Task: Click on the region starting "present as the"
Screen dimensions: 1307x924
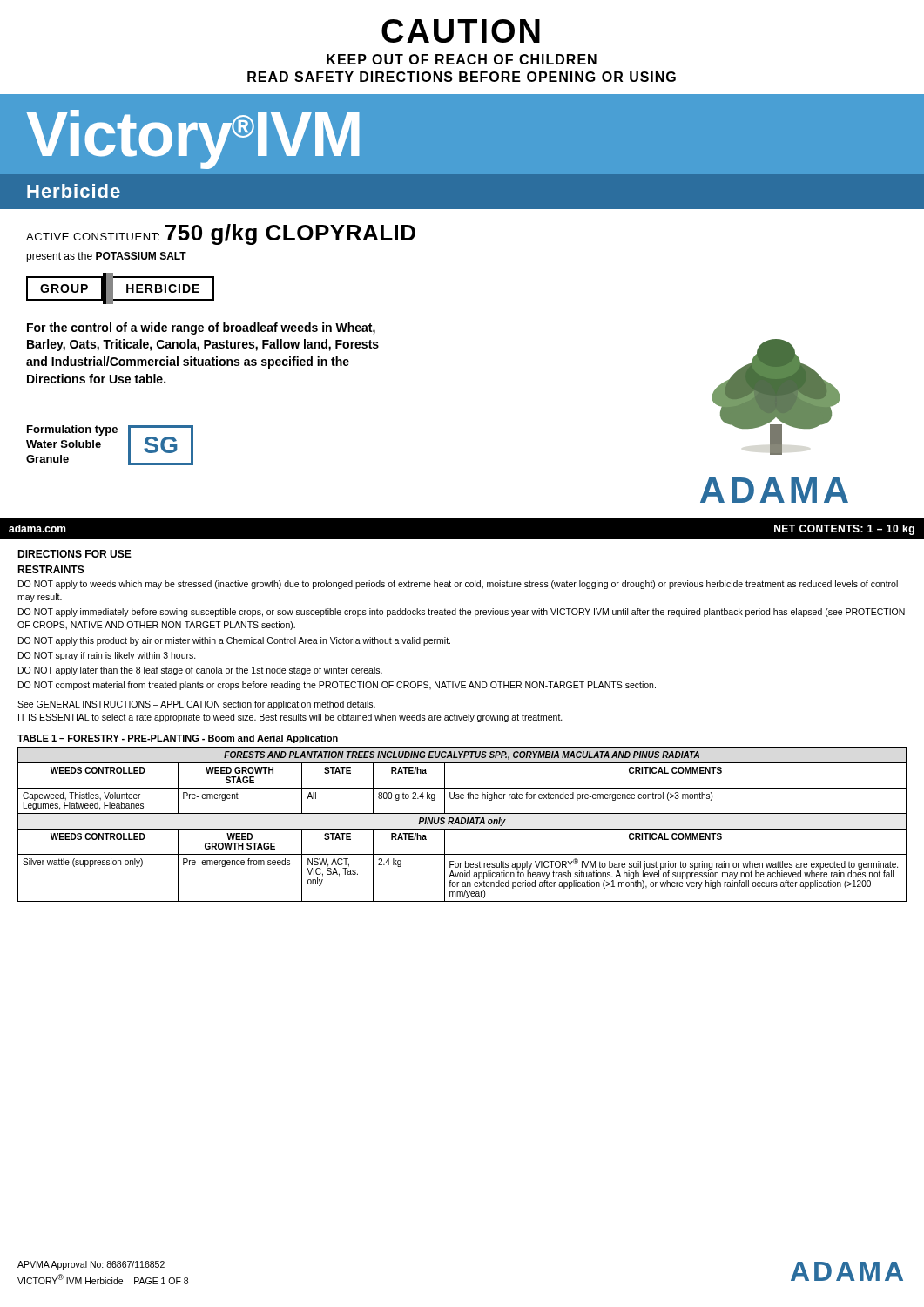Action: pyautogui.click(x=106, y=256)
